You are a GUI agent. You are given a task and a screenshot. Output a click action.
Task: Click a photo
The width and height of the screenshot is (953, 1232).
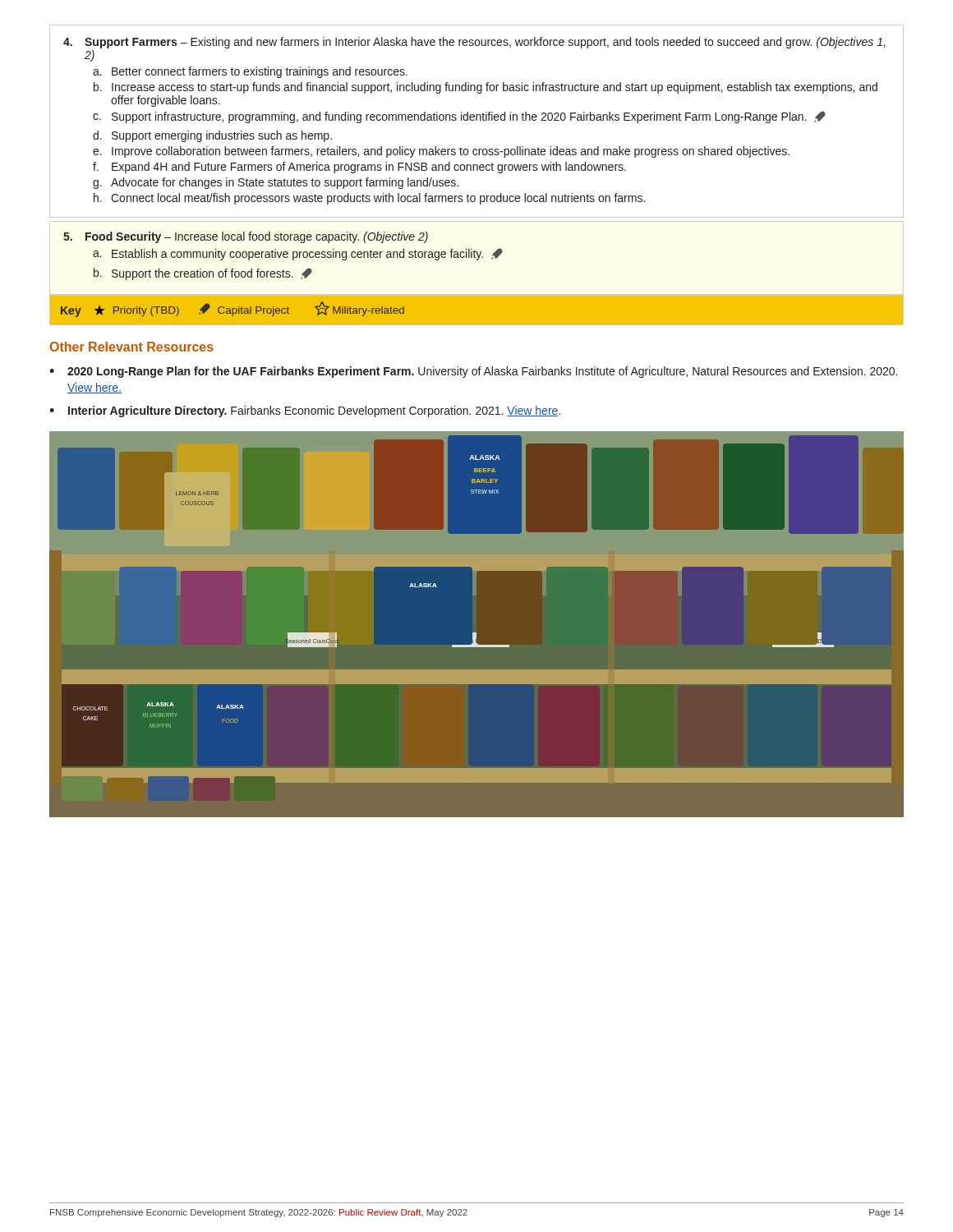(x=476, y=624)
